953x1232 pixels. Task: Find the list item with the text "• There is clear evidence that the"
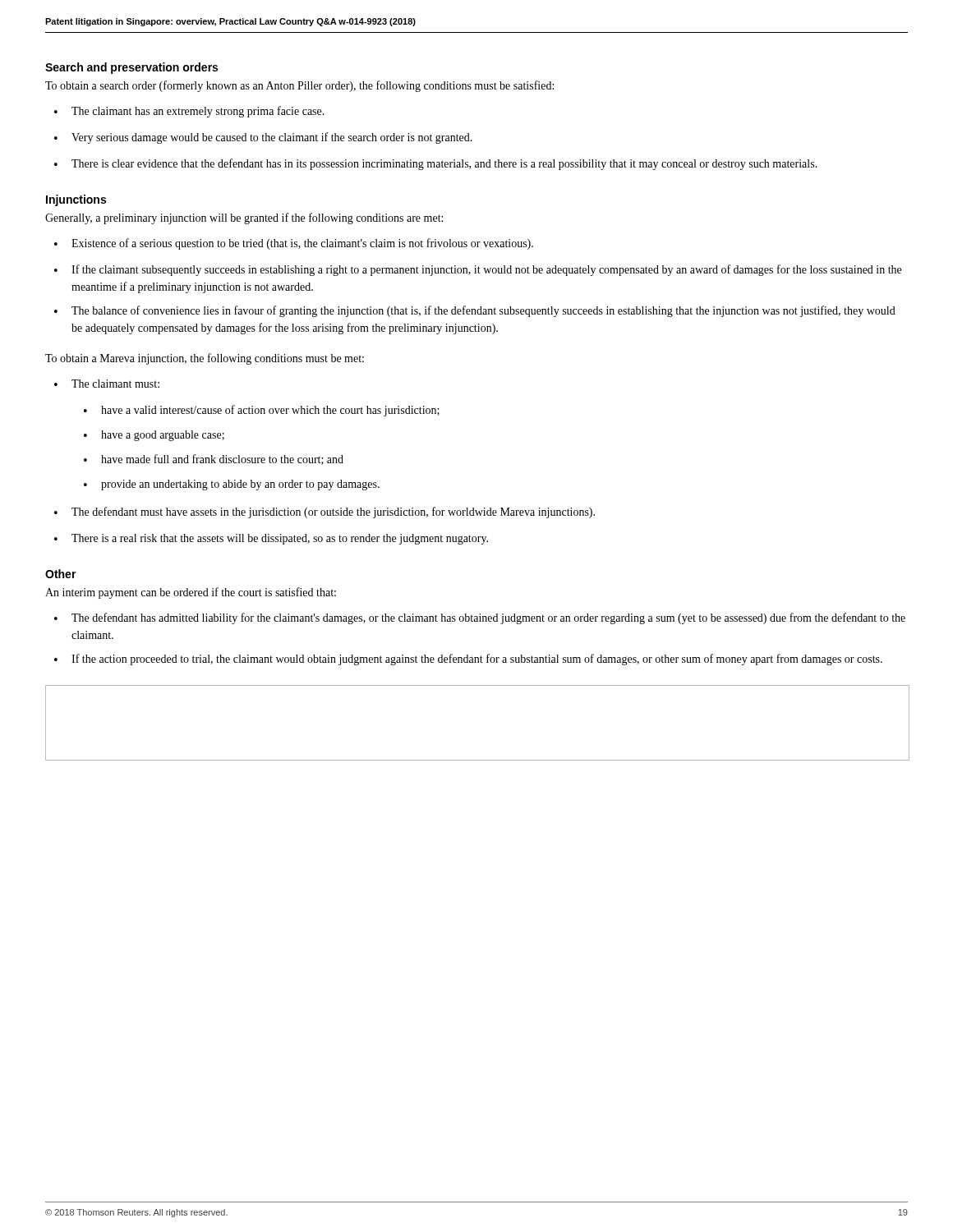481,165
